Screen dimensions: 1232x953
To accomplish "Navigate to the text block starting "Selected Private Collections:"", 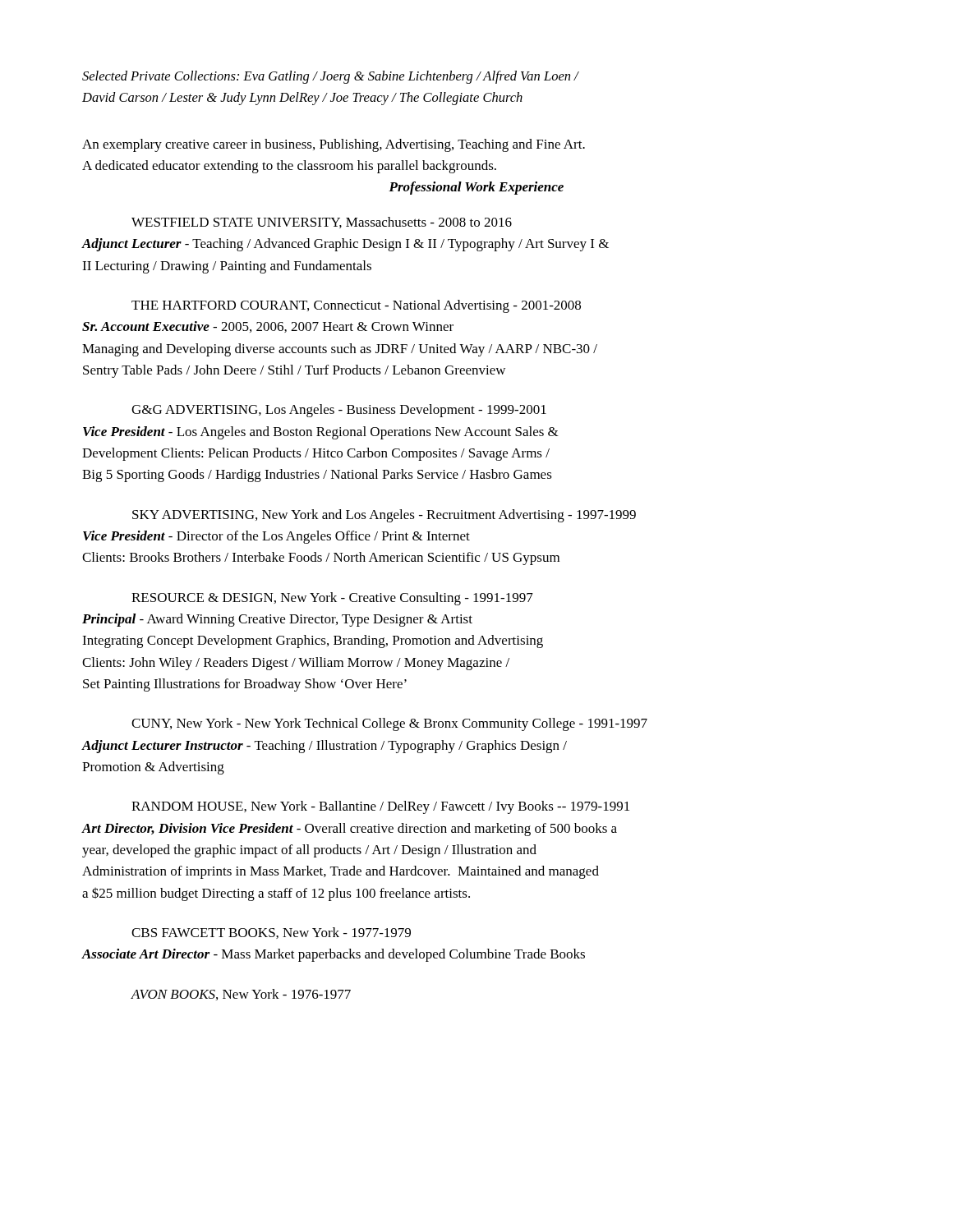I will (x=330, y=86).
